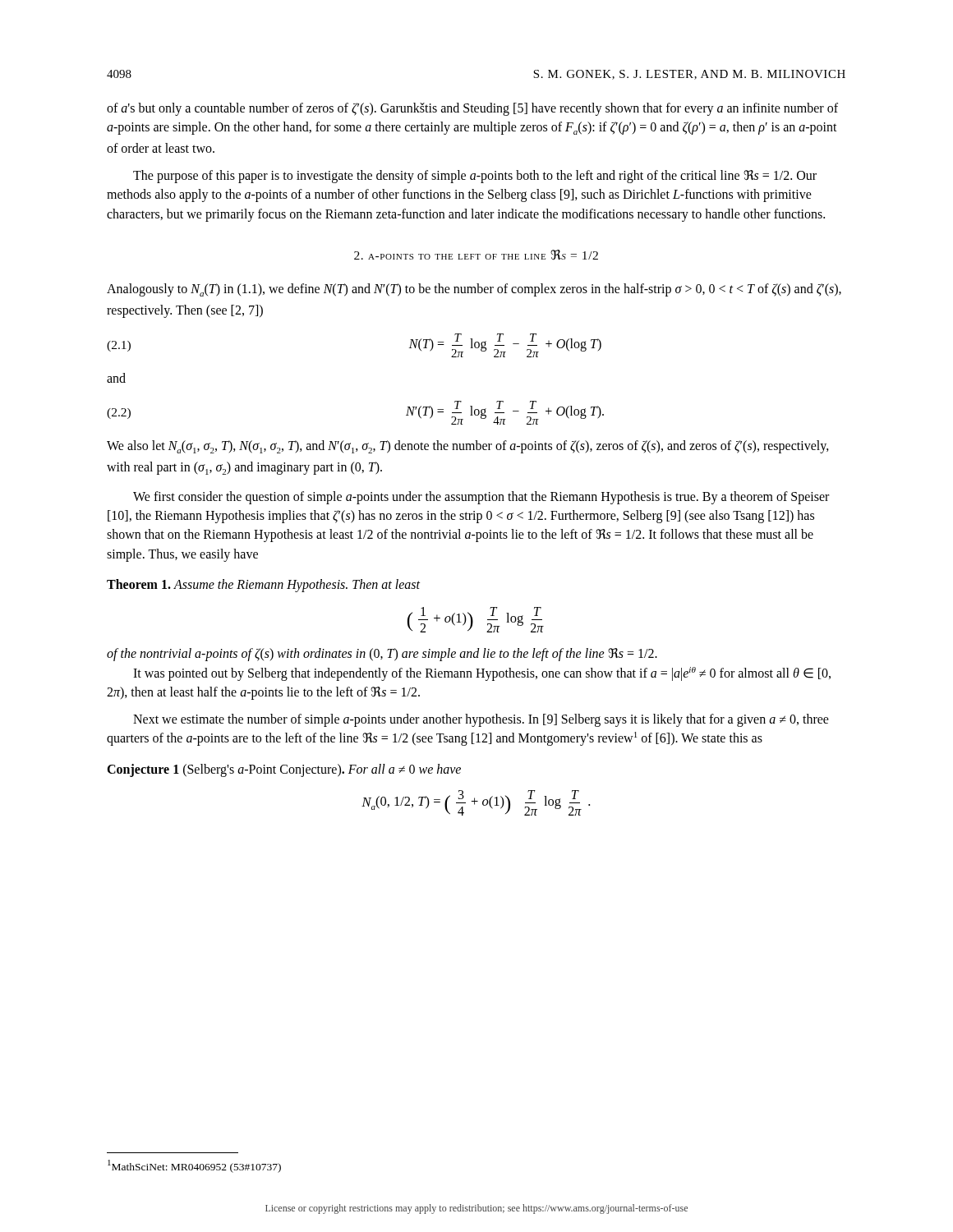Viewport: 953px width, 1232px height.
Task: Locate the formula that says "(2.2) N′(T) = T2π log"
Action: tap(476, 413)
